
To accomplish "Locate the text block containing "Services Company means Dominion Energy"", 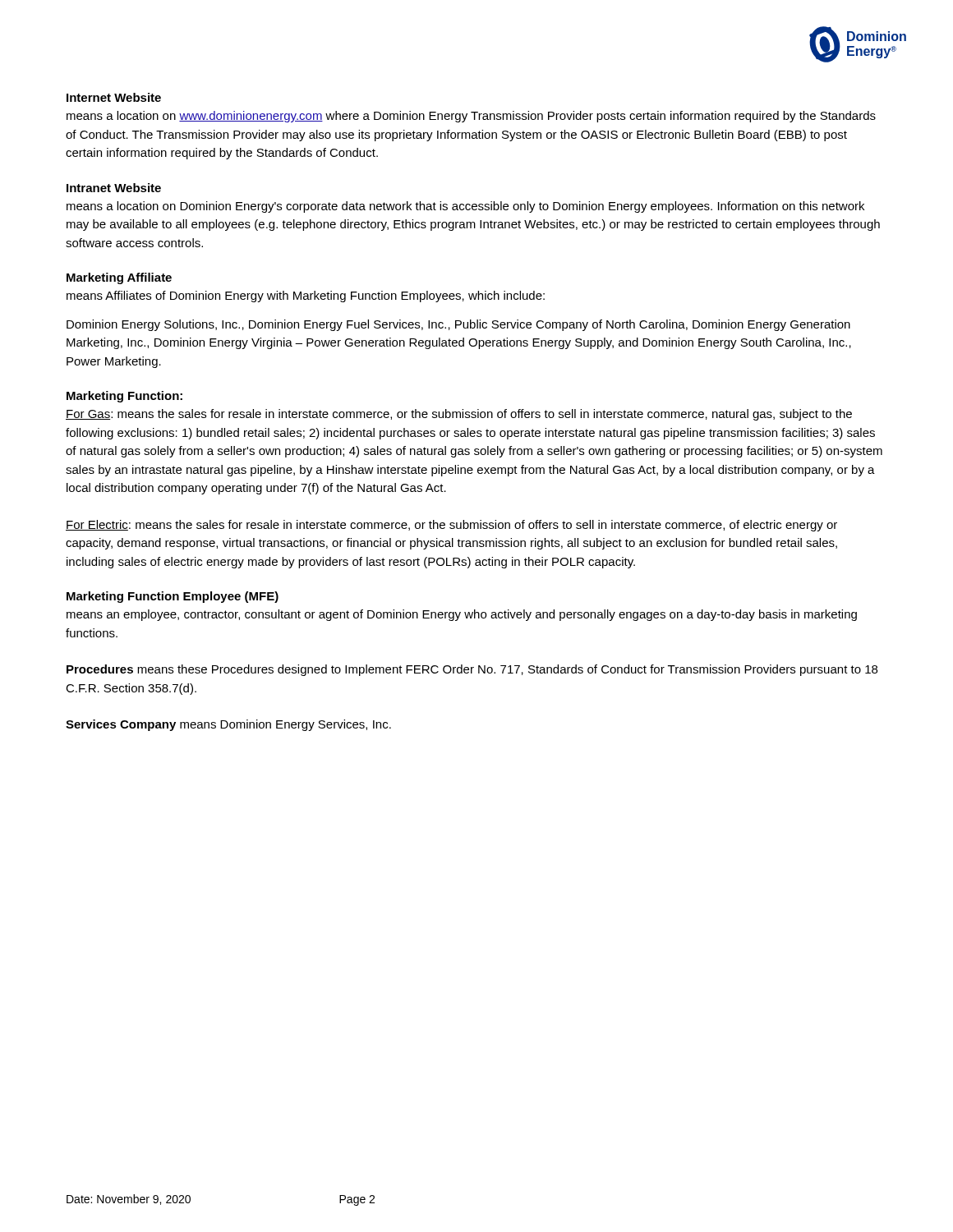I will click(229, 724).
